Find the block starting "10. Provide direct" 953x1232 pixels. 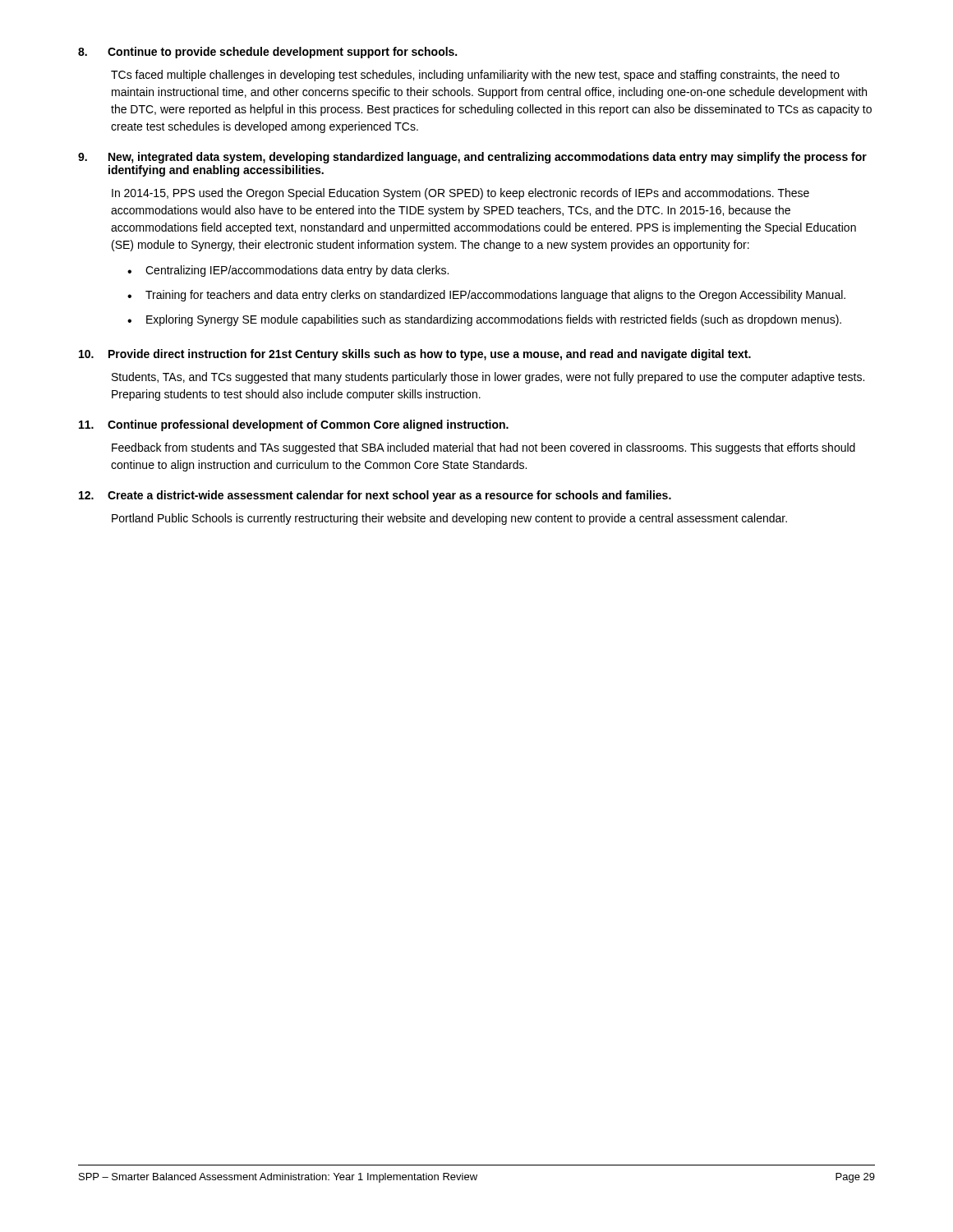[415, 354]
